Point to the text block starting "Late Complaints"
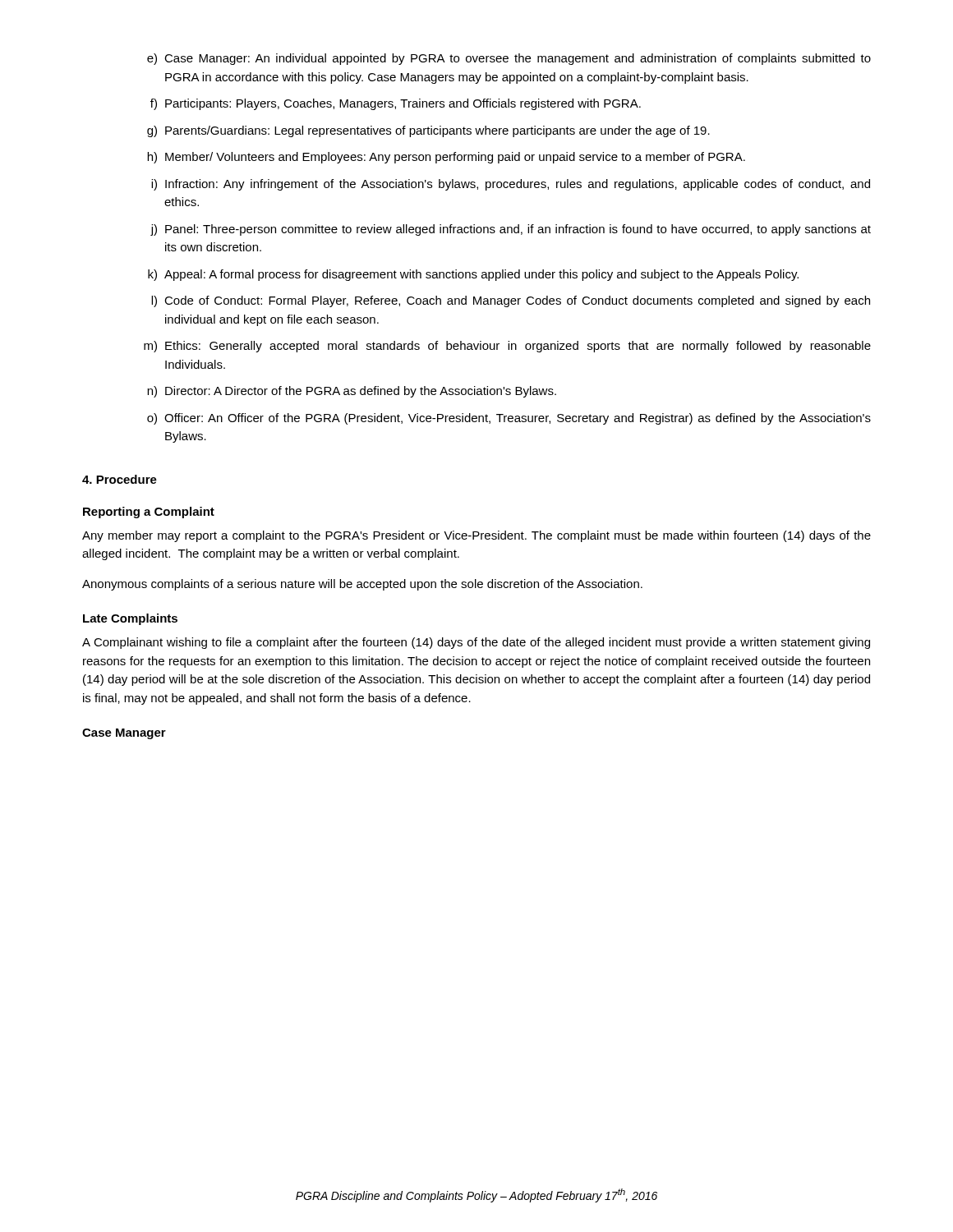 pyautogui.click(x=130, y=618)
